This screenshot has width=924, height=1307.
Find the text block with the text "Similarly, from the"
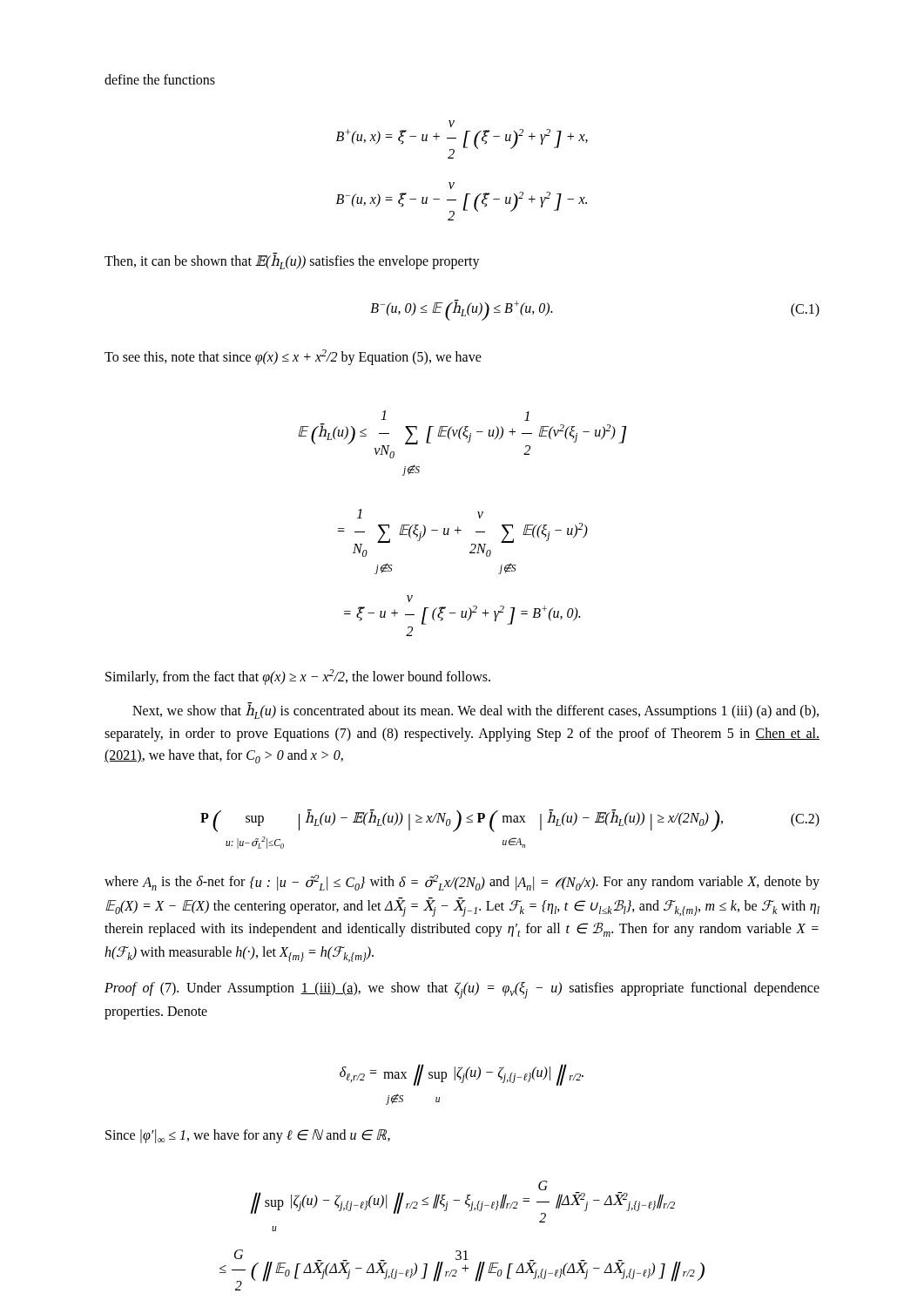pos(298,675)
